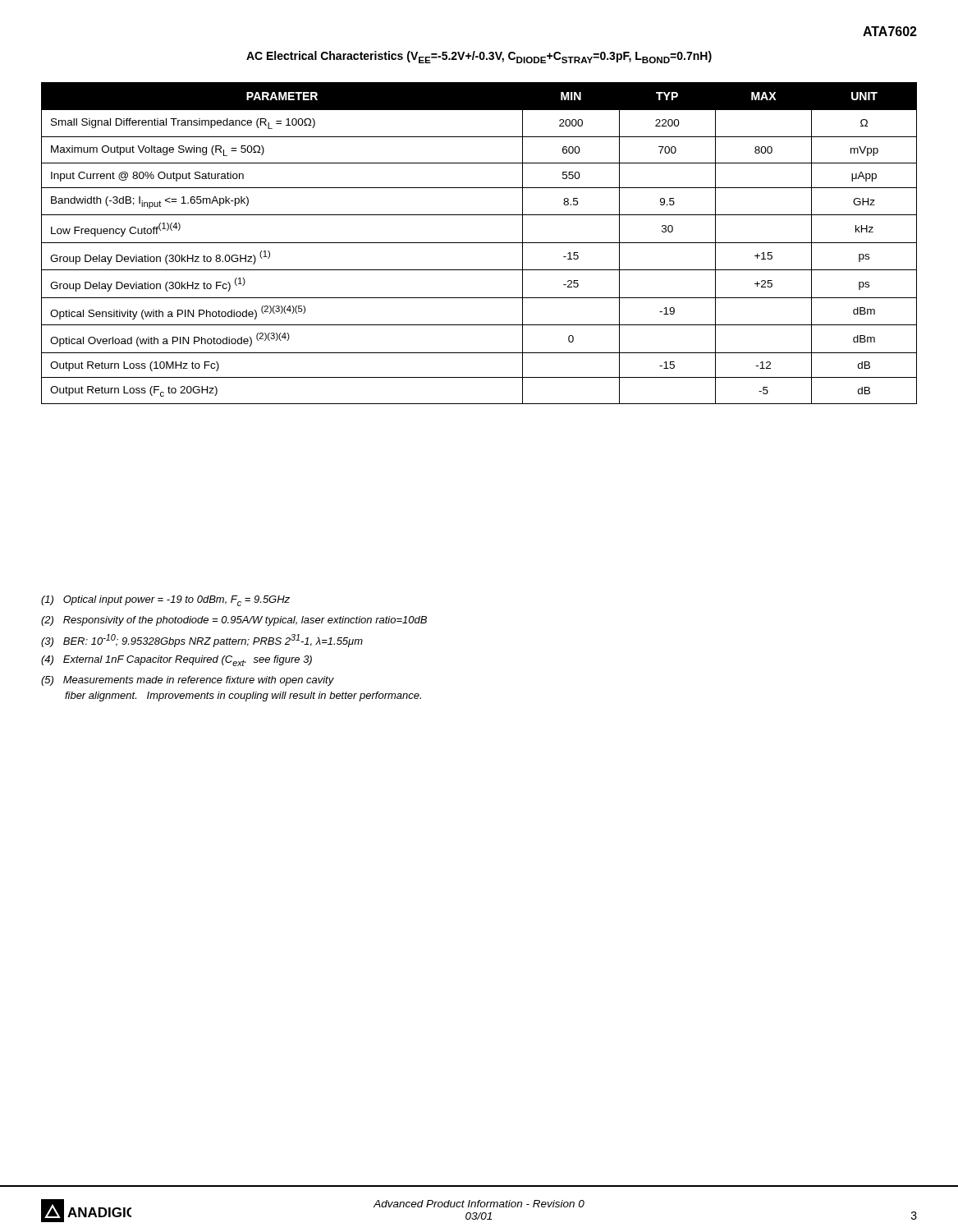Screen dimensions: 1232x958
Task: Select the section header containing "AC Electrical Characteristics (VEE=-5.2V+/-0.3V,"
Action: [x=479, y=57]
